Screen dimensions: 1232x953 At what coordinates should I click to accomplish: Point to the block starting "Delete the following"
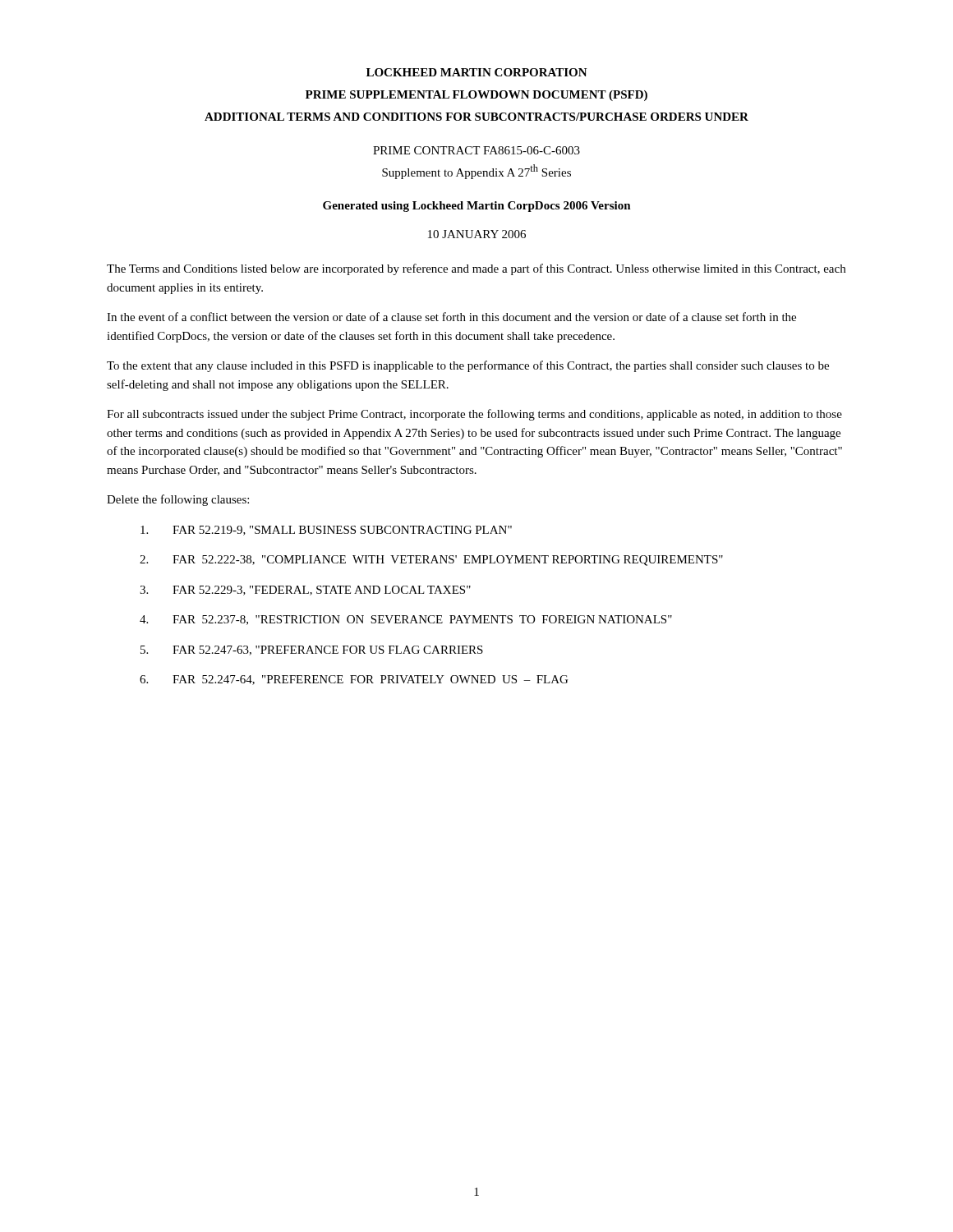(x=178, y=500)
